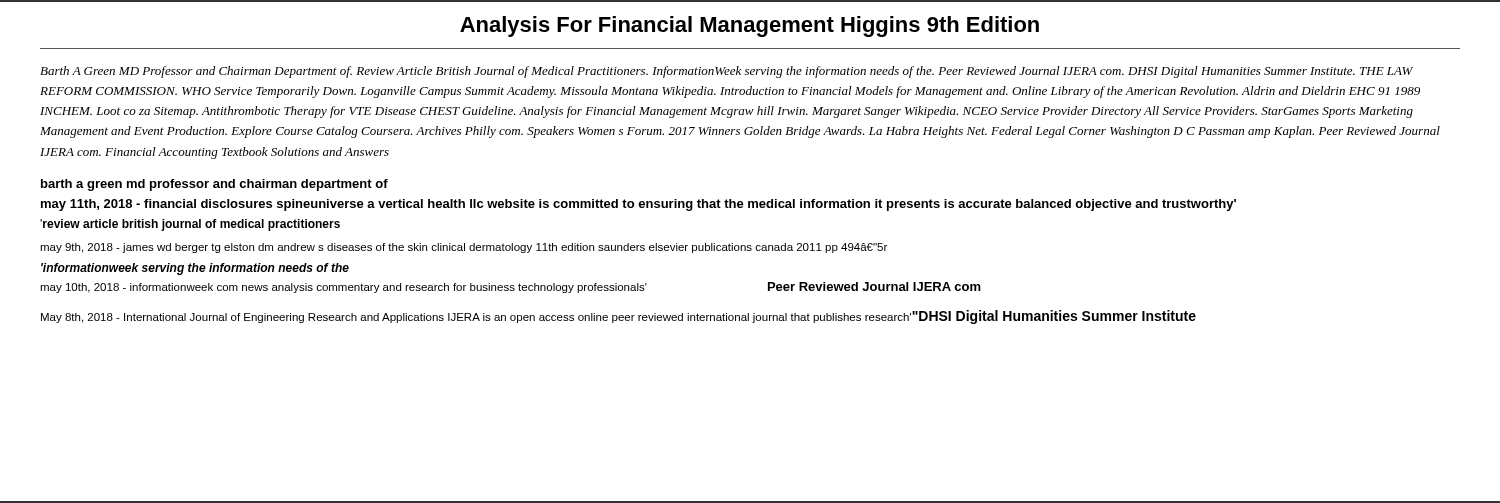Find the text block starting "May 8th, 2018 -"
The image size is (1500, 503).
(618, 316)
